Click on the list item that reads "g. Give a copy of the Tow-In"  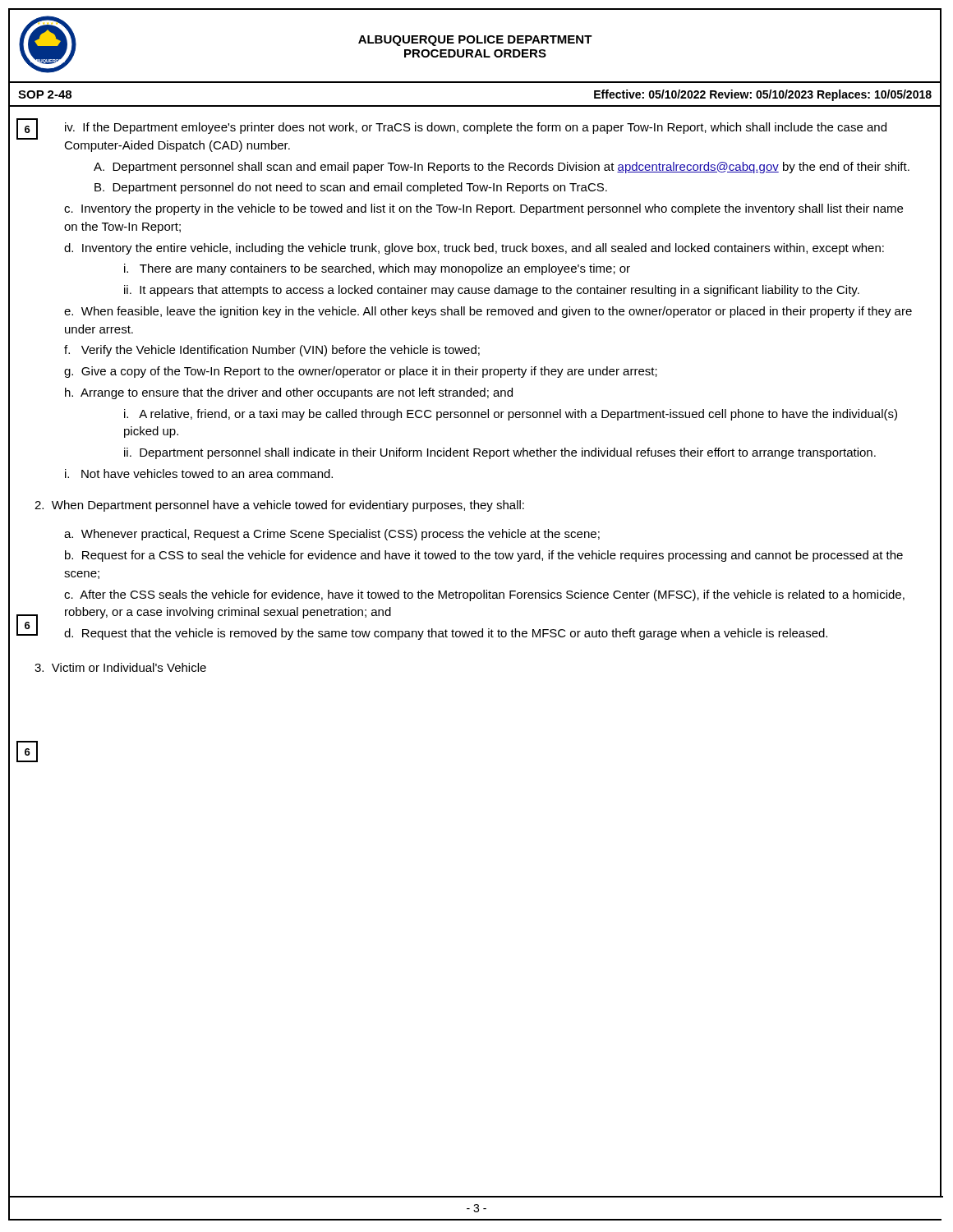[361, 371]
